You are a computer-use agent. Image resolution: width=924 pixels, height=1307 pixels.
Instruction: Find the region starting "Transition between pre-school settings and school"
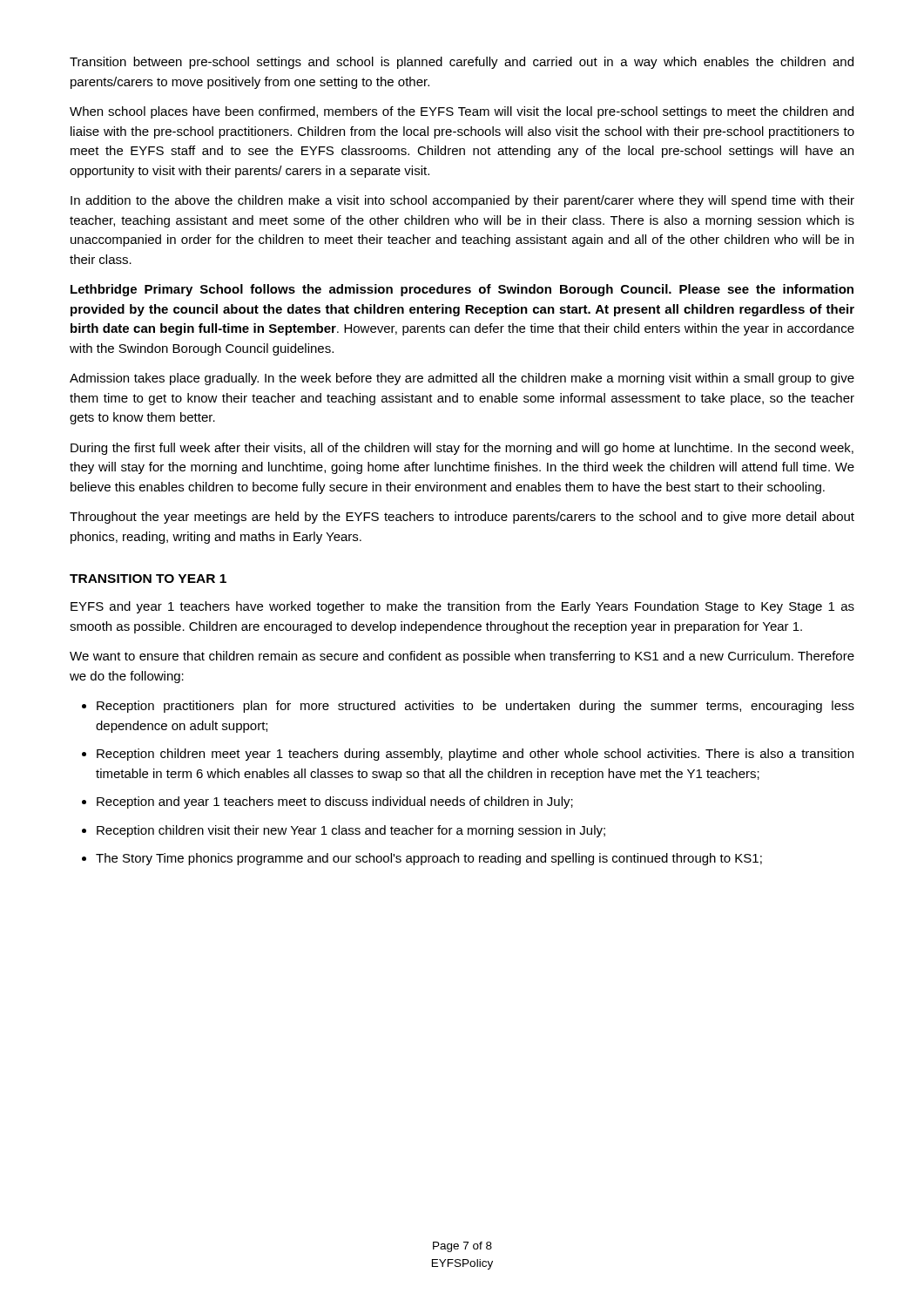[462, 71]
